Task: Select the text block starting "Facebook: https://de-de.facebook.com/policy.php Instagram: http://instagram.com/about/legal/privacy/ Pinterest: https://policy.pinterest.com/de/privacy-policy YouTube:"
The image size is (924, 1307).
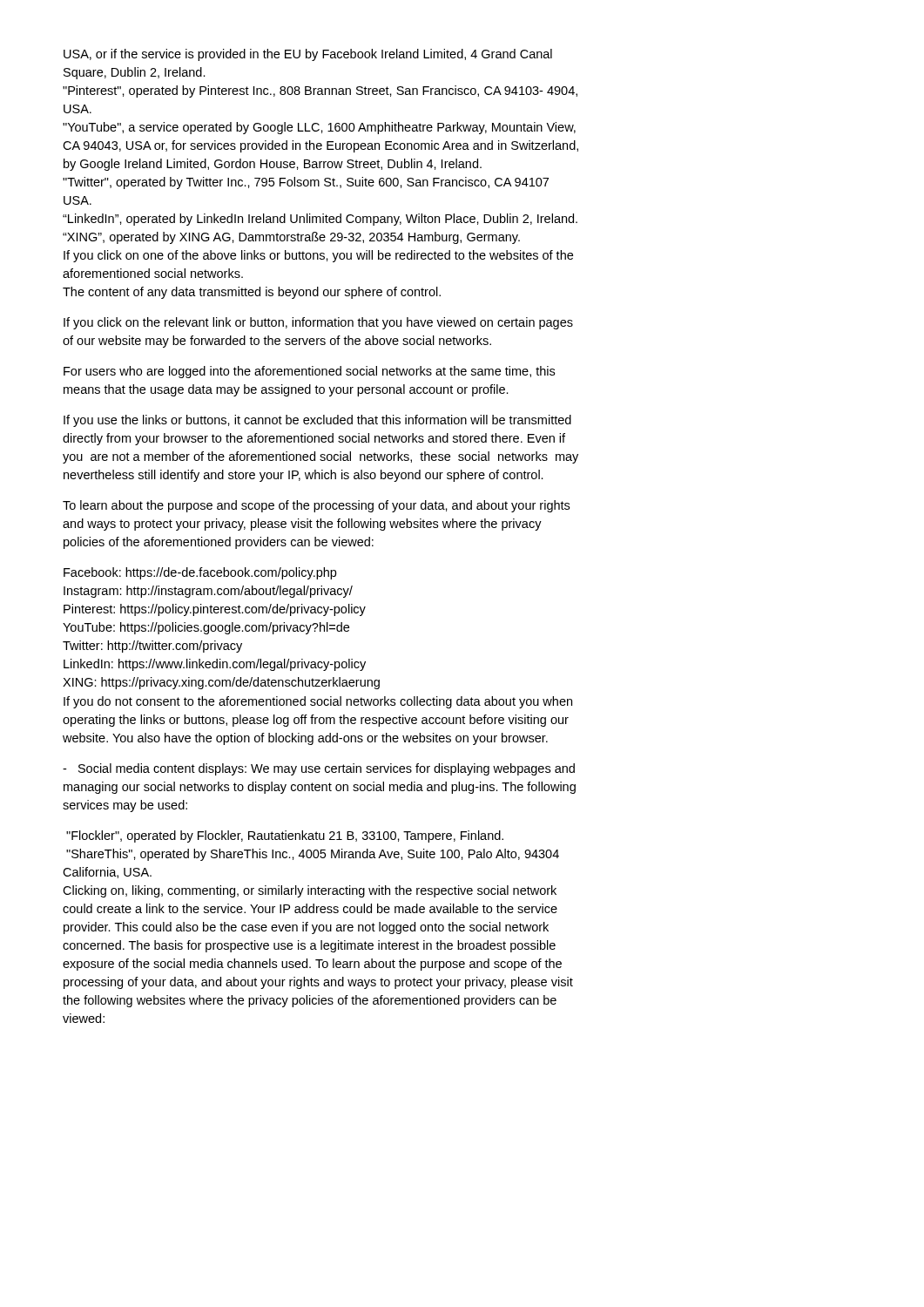Action: (200, 573)
